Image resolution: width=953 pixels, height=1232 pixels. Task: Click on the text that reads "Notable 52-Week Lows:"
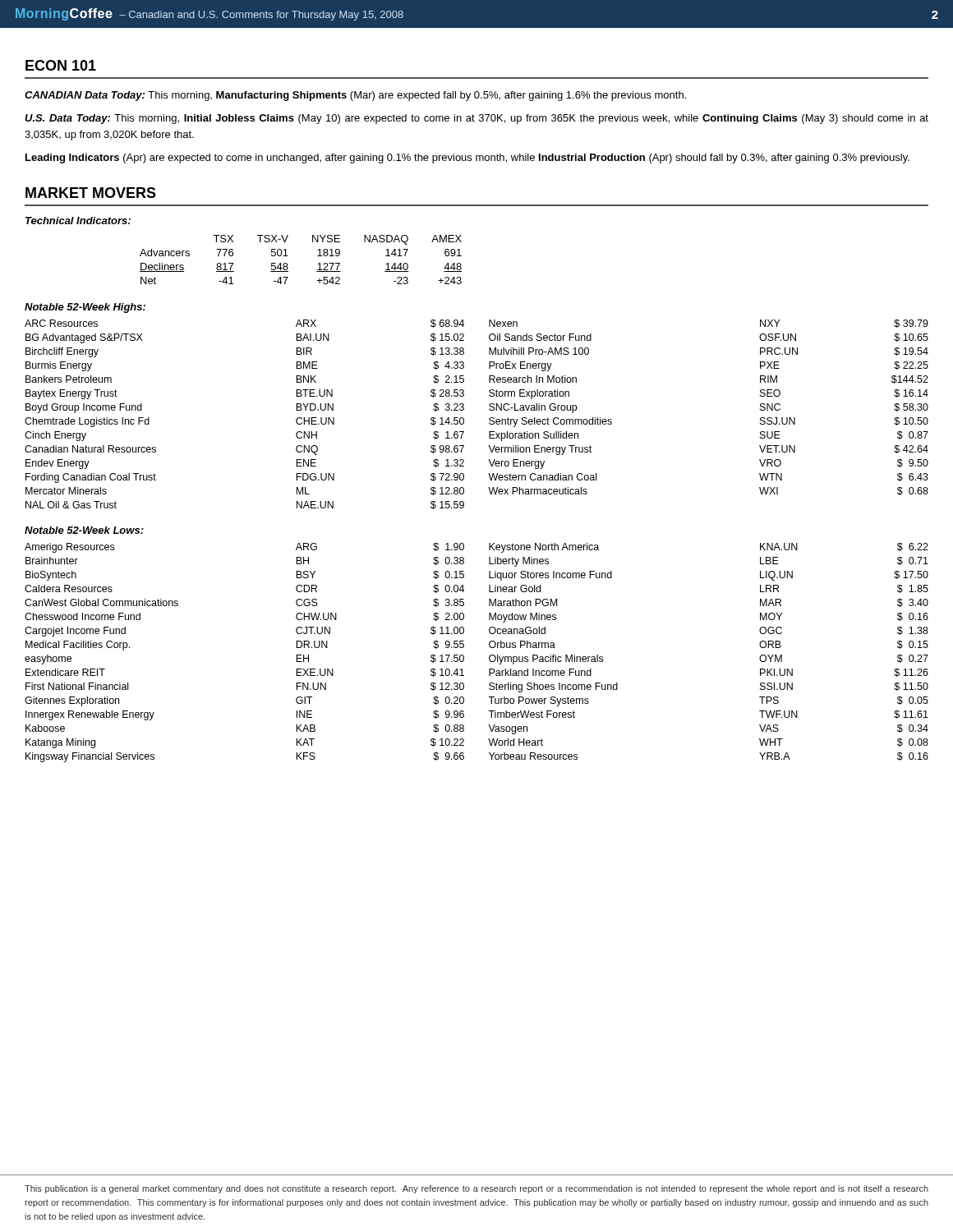pos(84,530)
